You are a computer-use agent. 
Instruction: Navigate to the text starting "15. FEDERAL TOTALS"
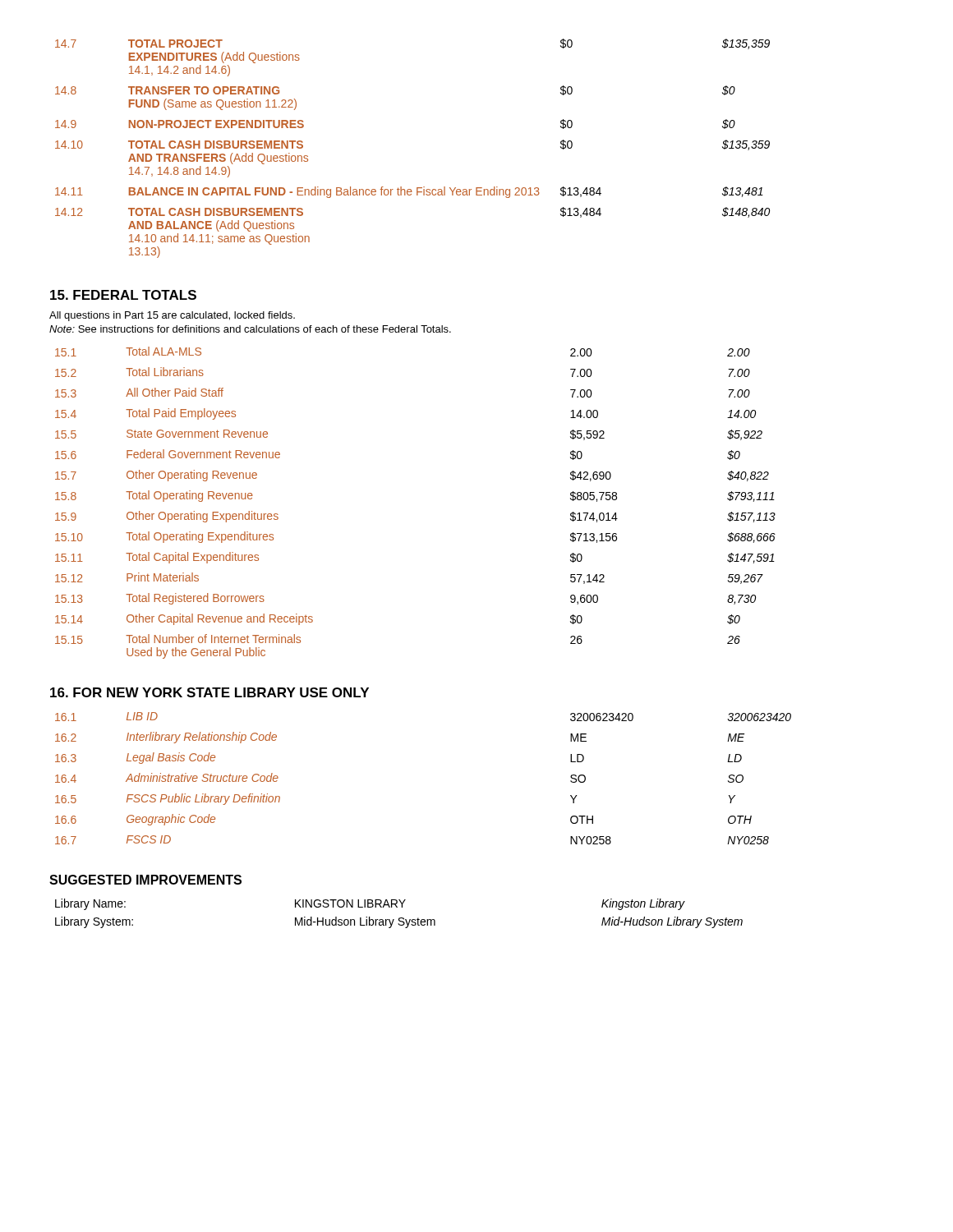[123, 295]
